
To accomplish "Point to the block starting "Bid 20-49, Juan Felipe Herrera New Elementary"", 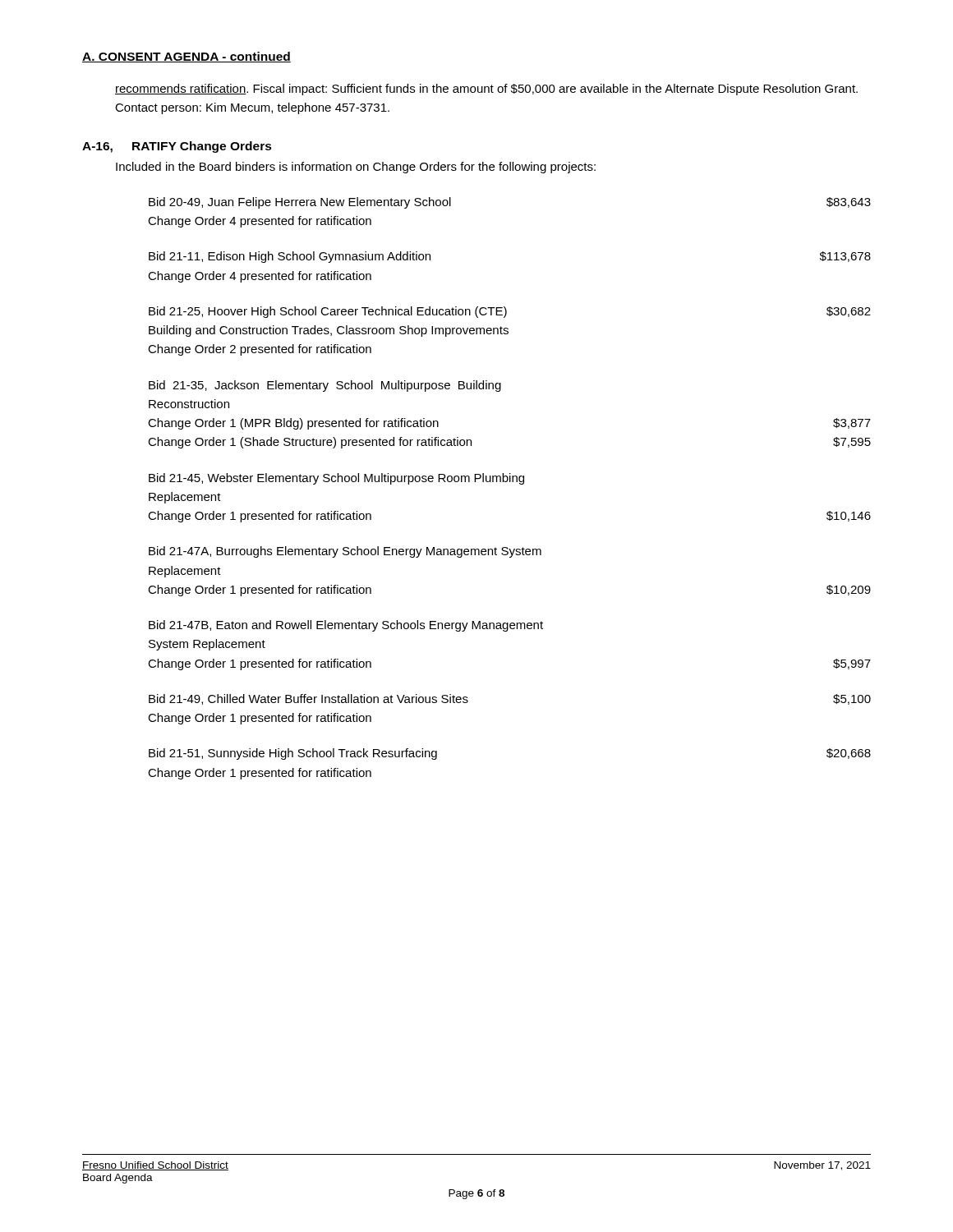I will coord(296,202).
